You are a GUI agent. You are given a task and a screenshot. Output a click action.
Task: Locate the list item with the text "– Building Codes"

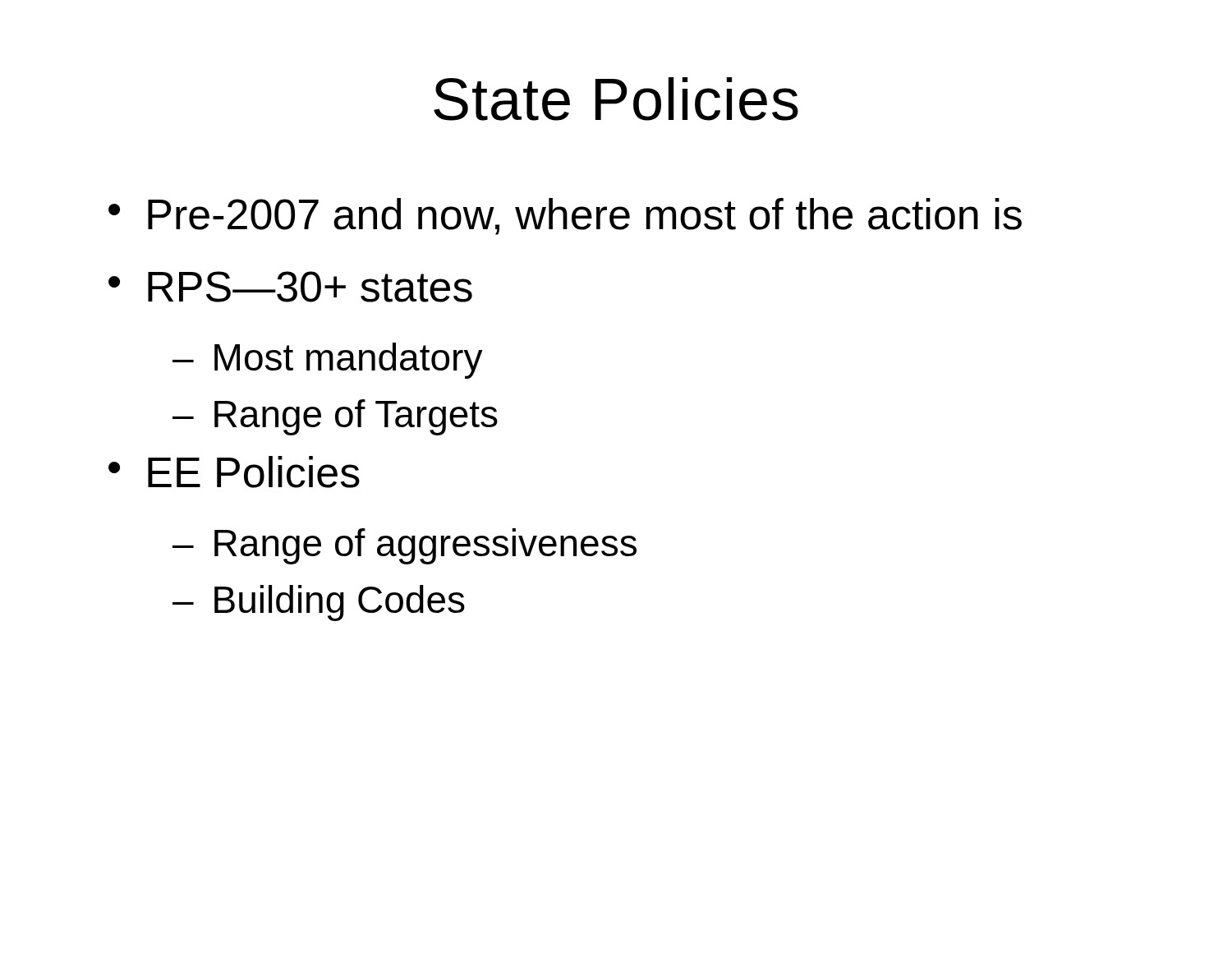pos(319,600)
